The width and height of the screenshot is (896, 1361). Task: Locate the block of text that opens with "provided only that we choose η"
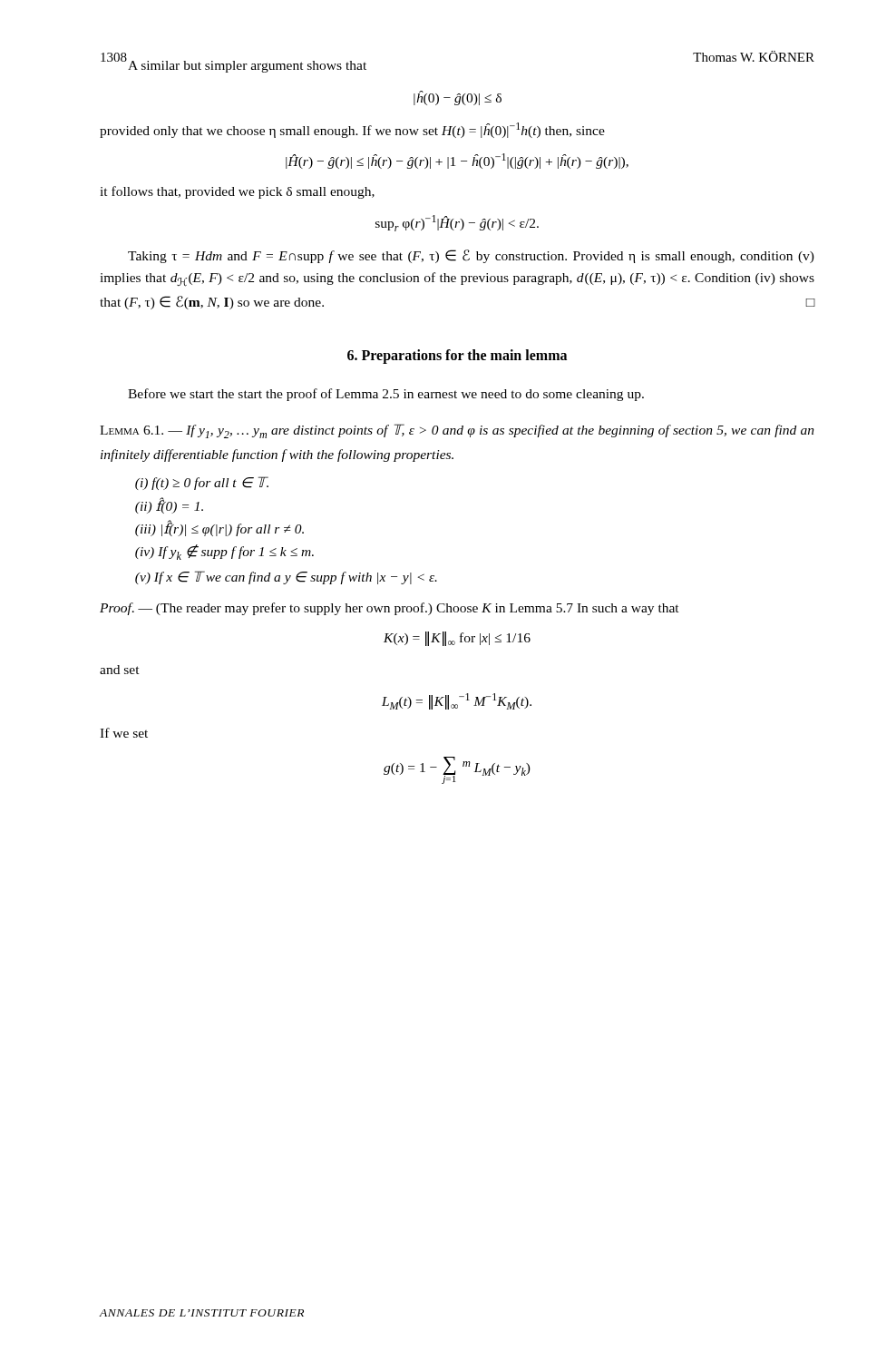457,130
